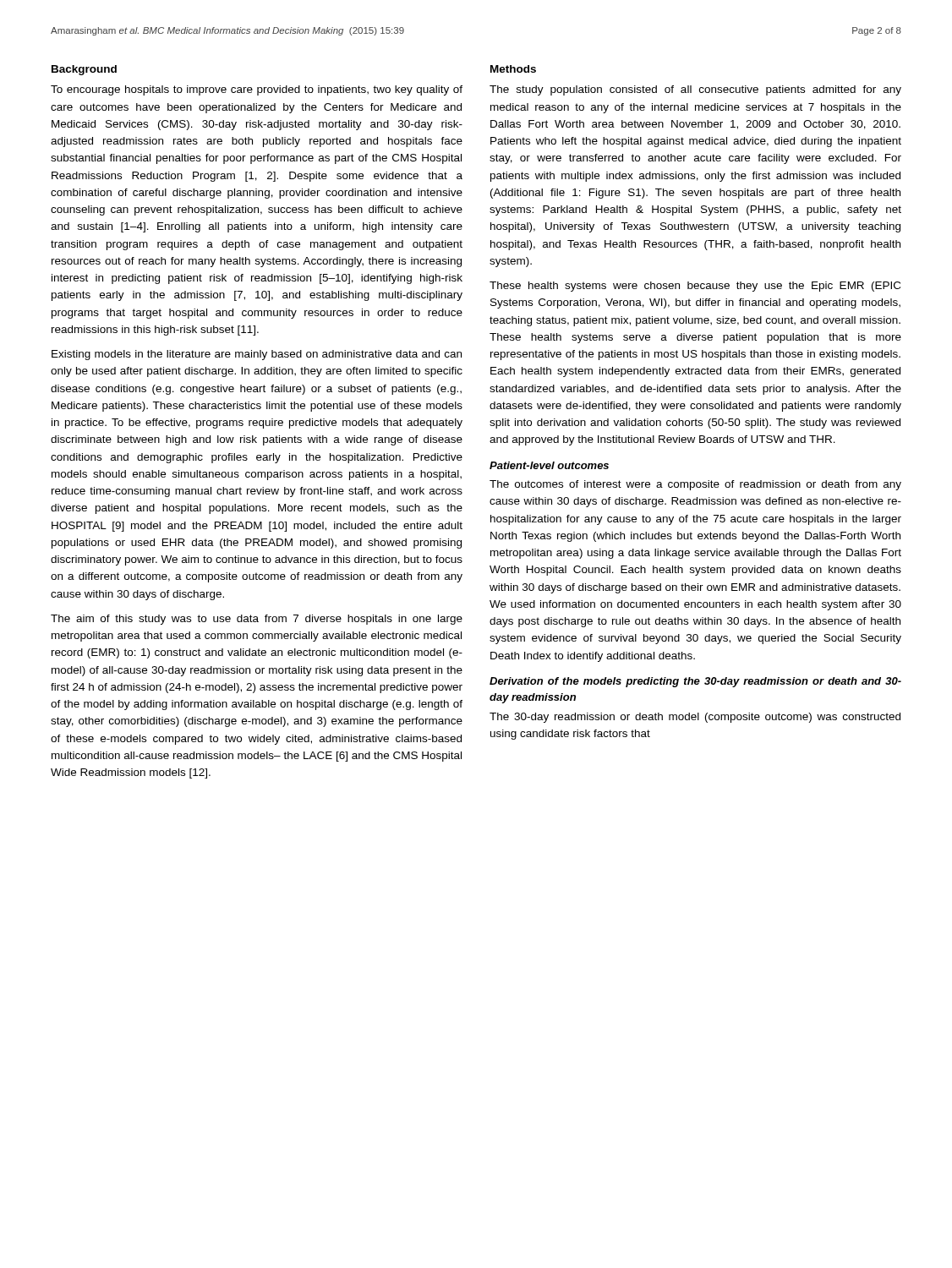Image resolution: width=952 pixels, height=1268 pixels.
Task: Locate the region starting "To encourage hospitals to"
Action: tap(257, 210)
